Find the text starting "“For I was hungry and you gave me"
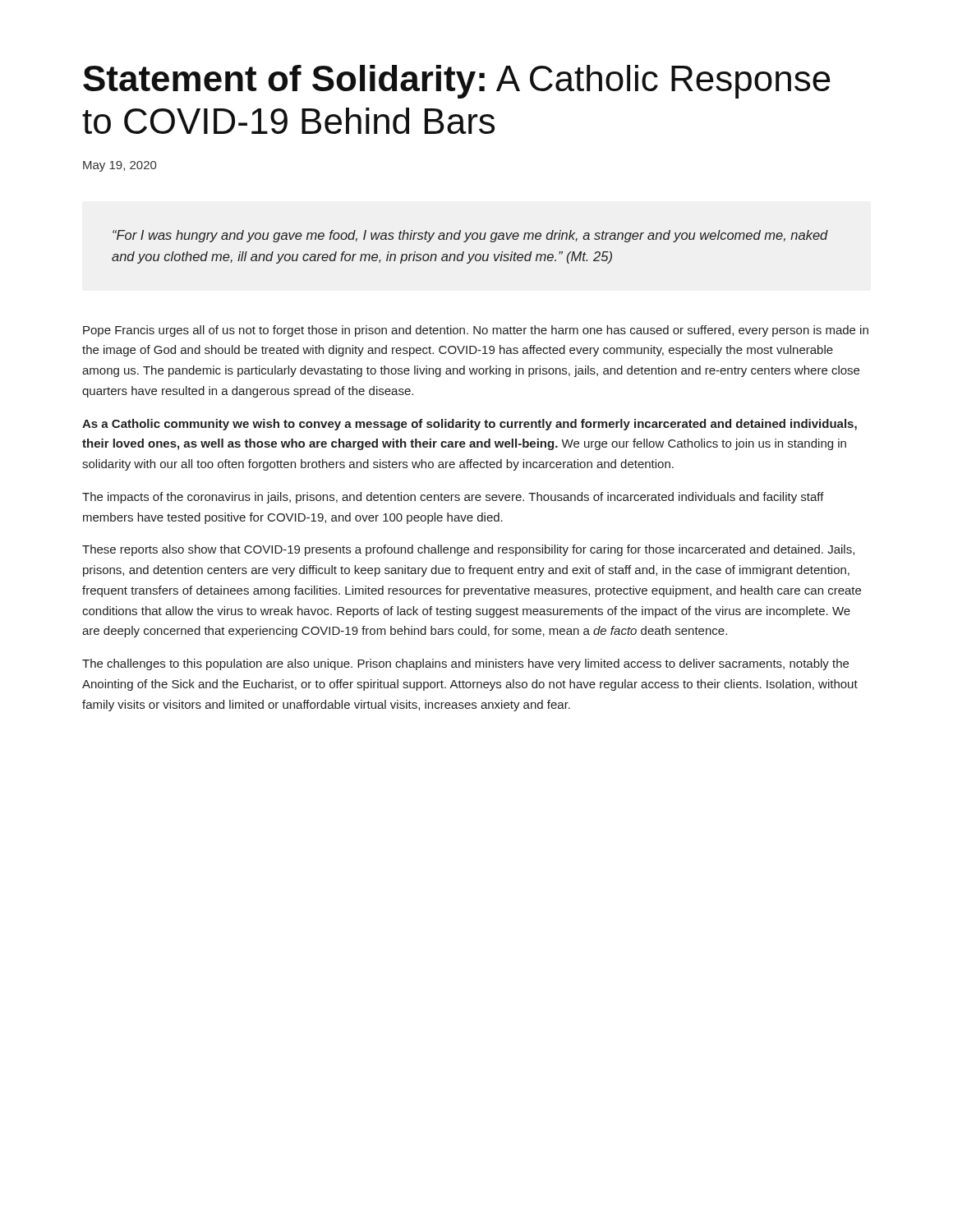Viewport: 953px width, 1232px height. tap(476, 246)
